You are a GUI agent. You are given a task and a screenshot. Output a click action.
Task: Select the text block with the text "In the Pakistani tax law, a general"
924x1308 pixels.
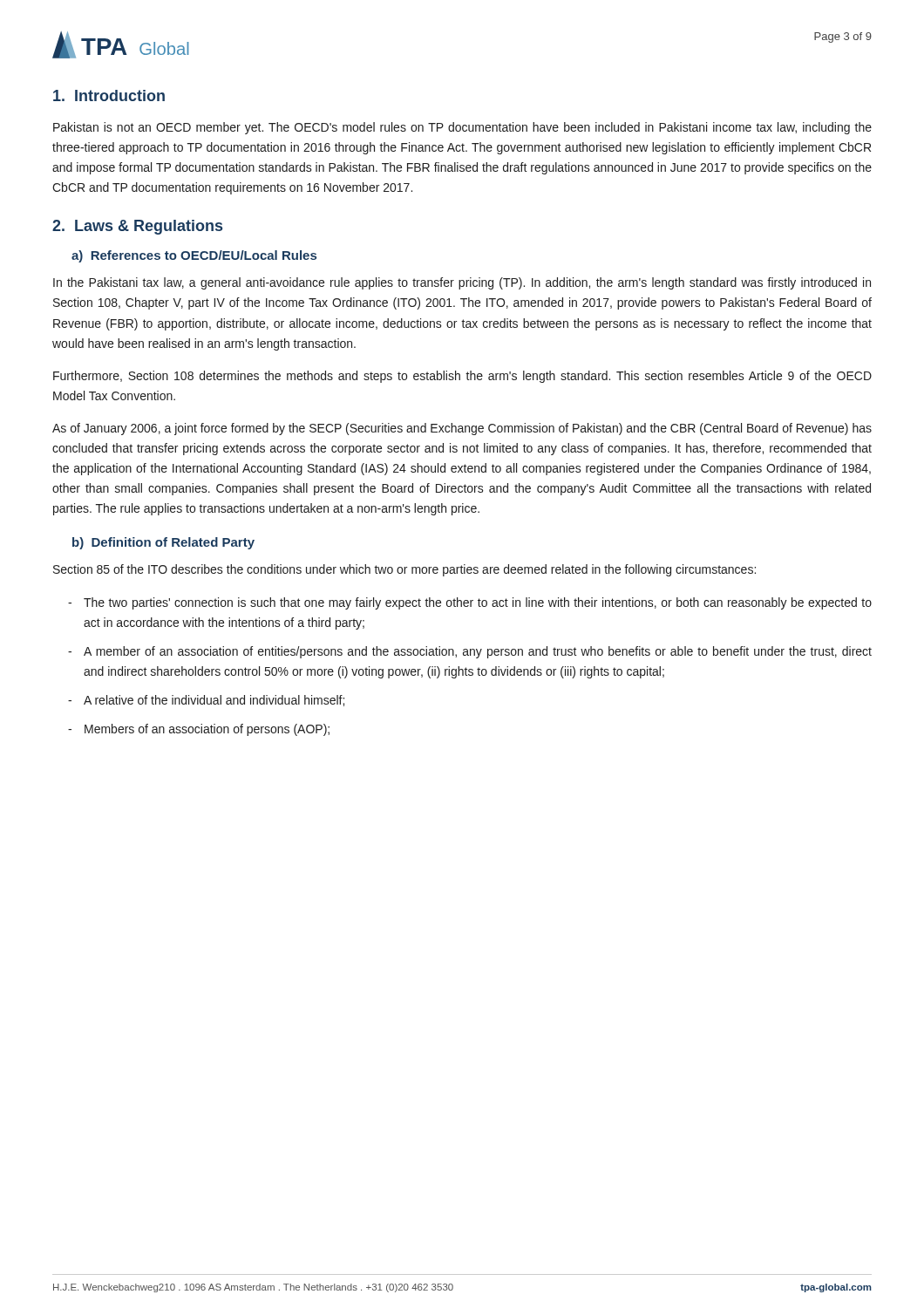(x=462, y=313)
